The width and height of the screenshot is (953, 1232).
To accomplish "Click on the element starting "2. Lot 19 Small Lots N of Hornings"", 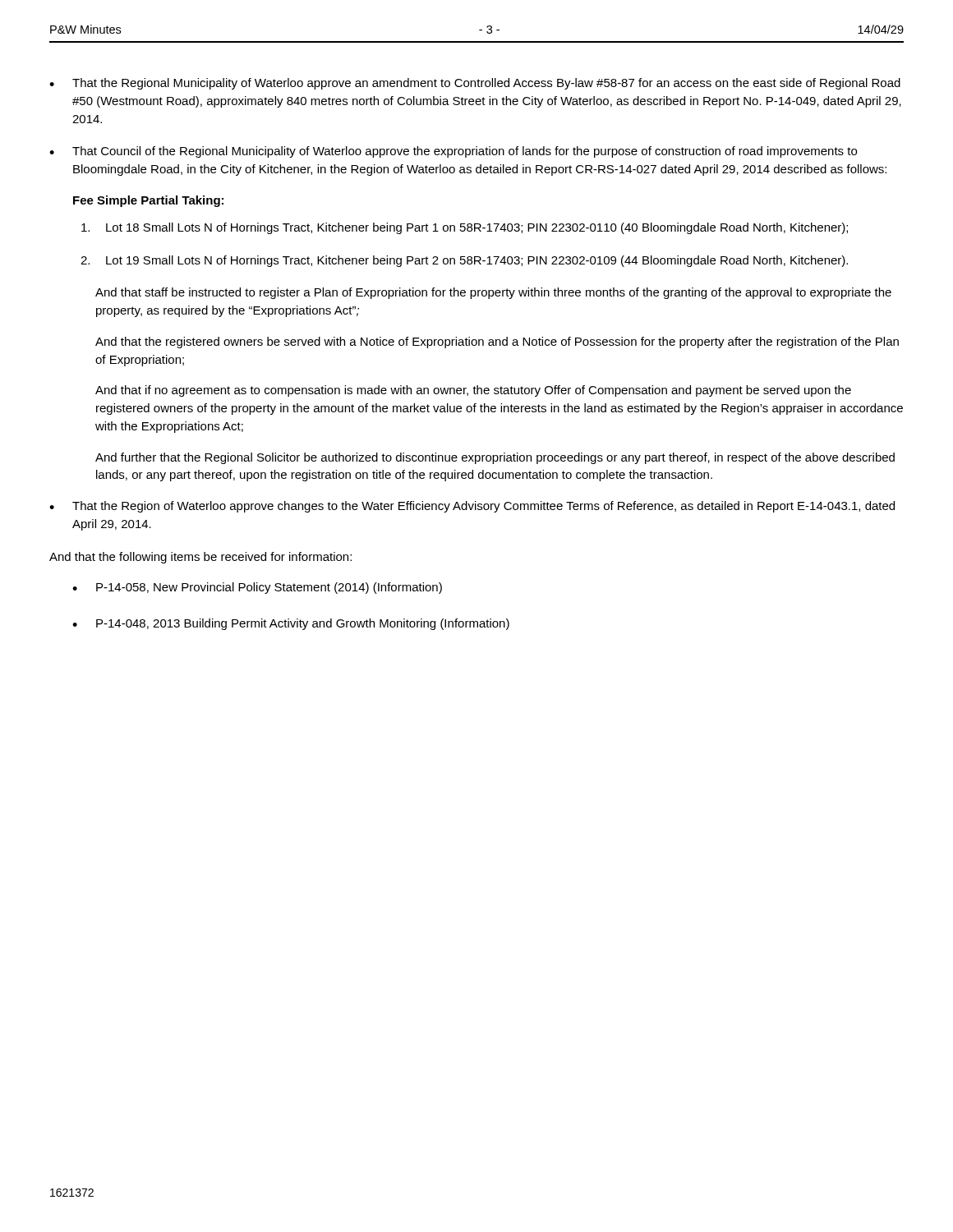I will [x=492, y=260].
